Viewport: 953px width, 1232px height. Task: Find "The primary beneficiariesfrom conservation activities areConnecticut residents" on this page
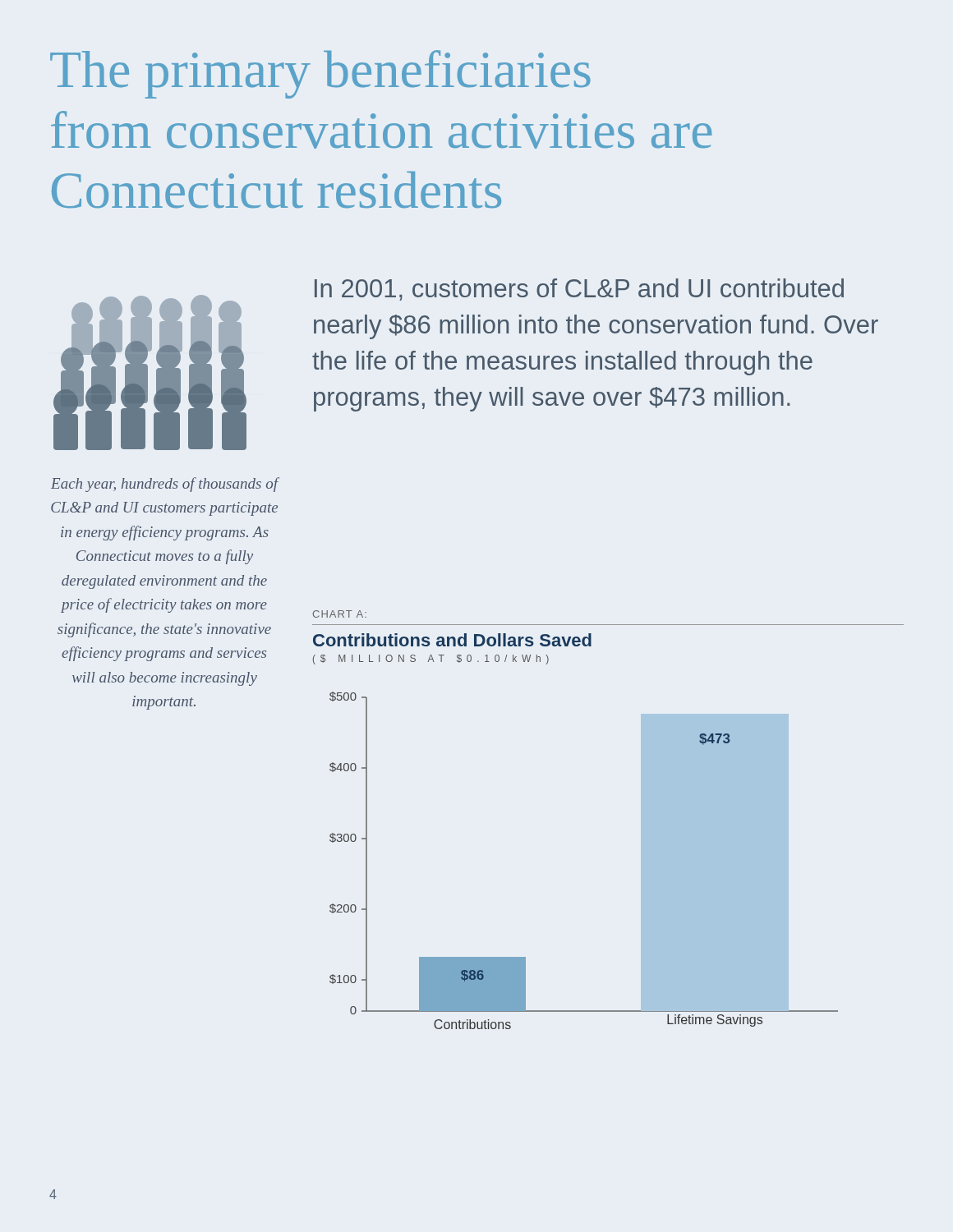[452, 130]
